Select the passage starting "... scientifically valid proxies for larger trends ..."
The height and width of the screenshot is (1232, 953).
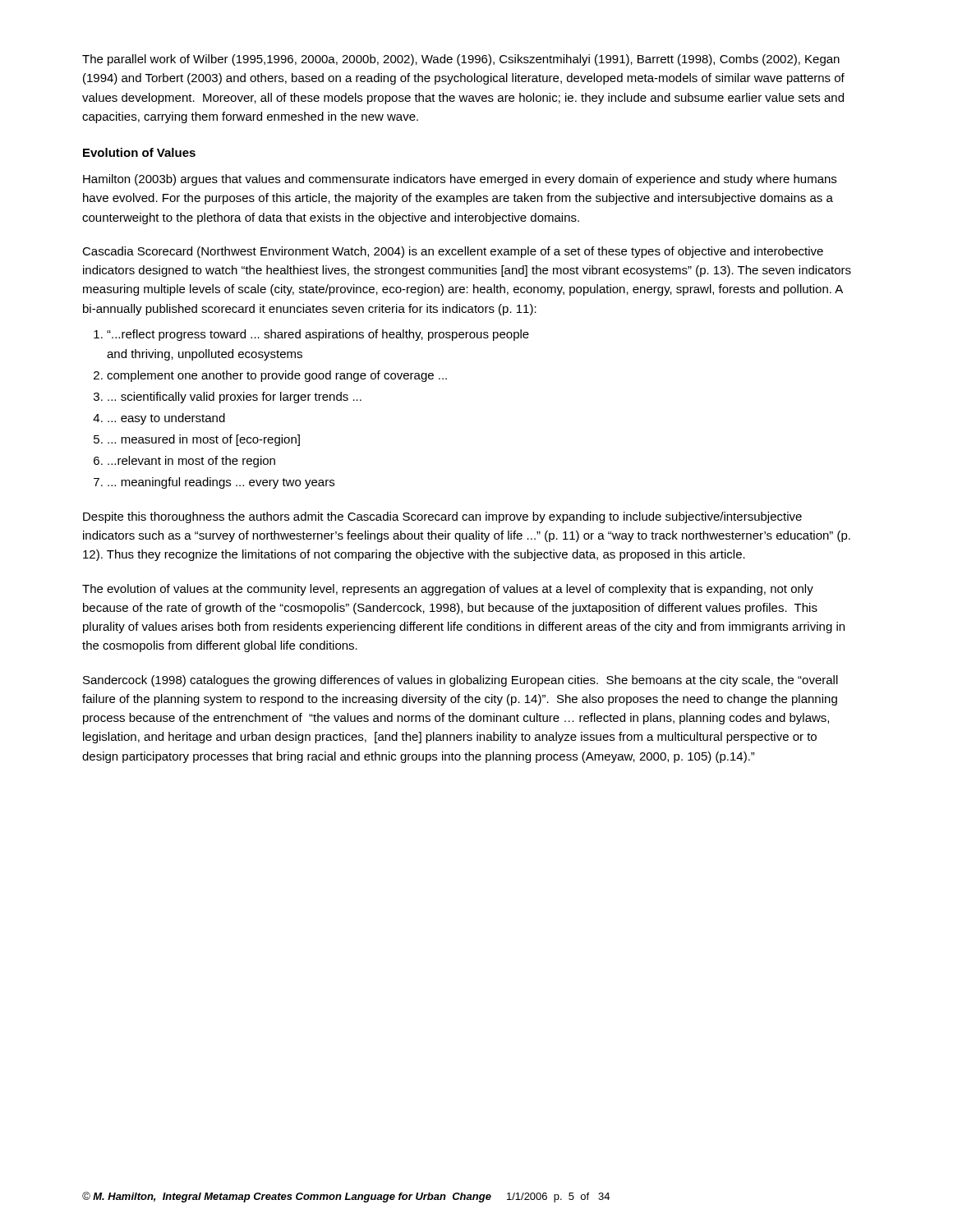pyautogui.click(x=235, y=396)
